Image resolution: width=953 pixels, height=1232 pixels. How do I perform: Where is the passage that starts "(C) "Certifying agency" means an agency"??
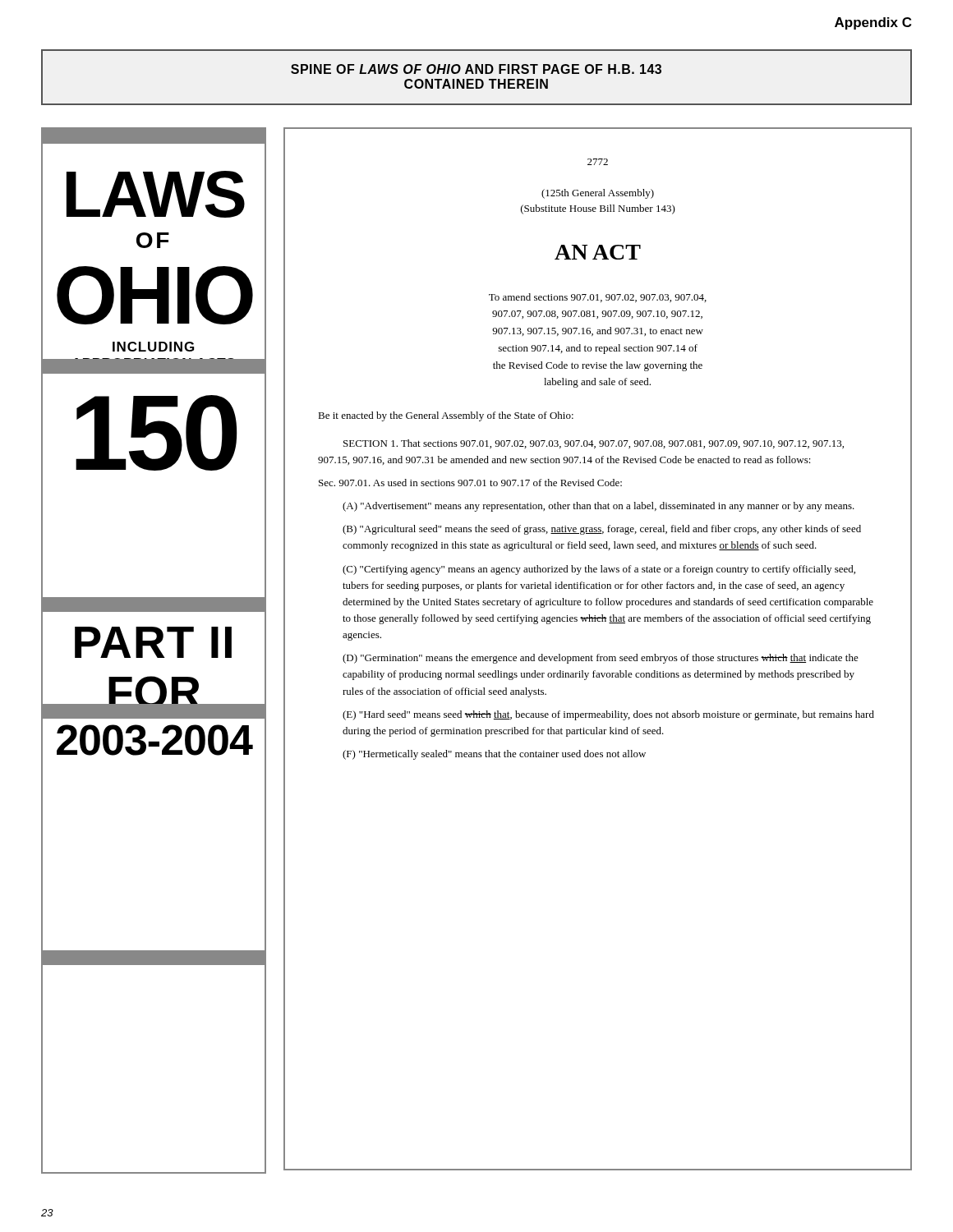[x=608, y=602]
